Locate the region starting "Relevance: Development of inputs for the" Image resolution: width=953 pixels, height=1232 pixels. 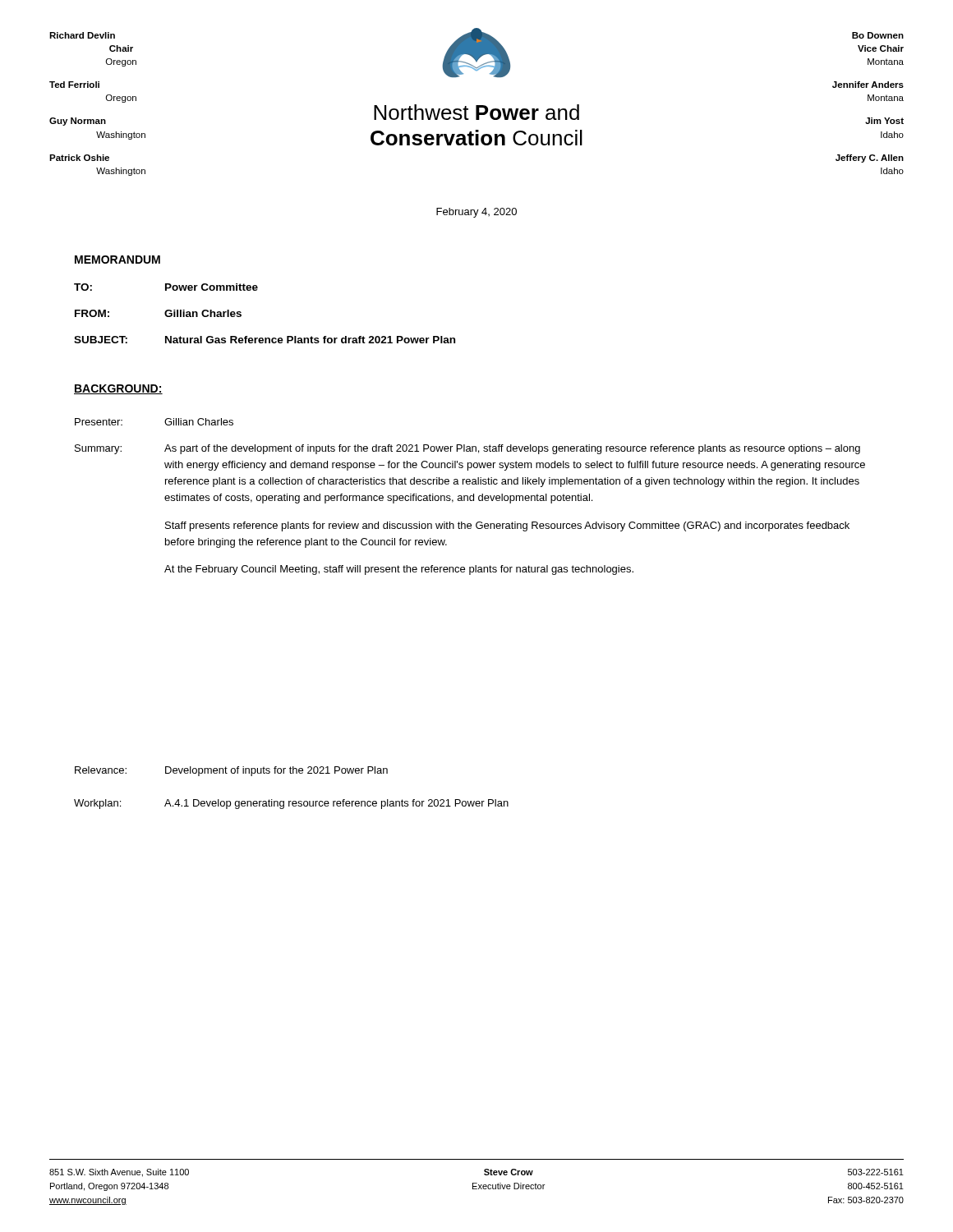tap(231, 770)
